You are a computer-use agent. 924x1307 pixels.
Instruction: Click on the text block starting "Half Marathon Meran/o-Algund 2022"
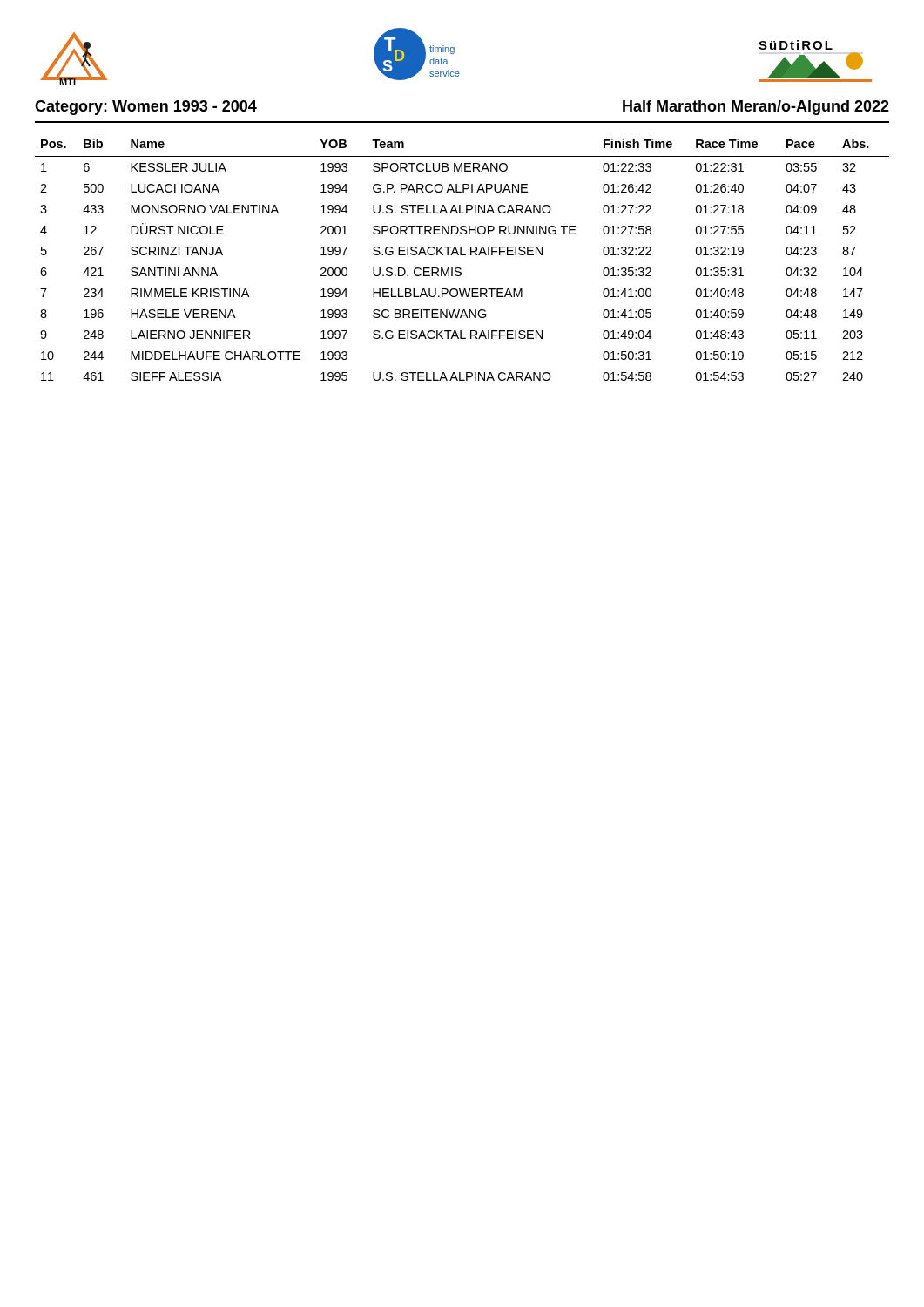coord(755,106)
